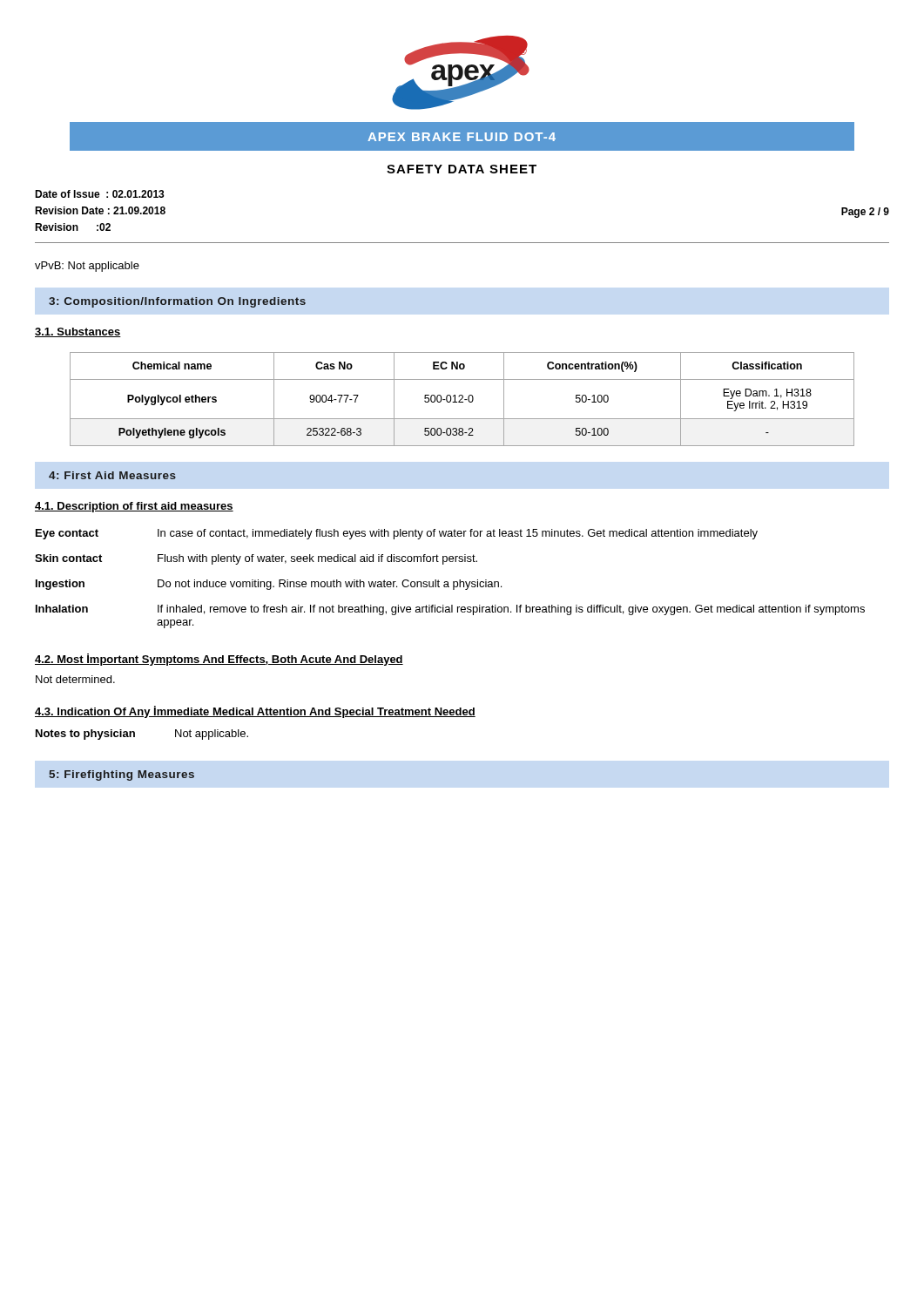Locate the passage starting "SAFETY DATA SHEET"
Image resolution: width=924 pixels, height=1307 pixels.
point(462,169)
